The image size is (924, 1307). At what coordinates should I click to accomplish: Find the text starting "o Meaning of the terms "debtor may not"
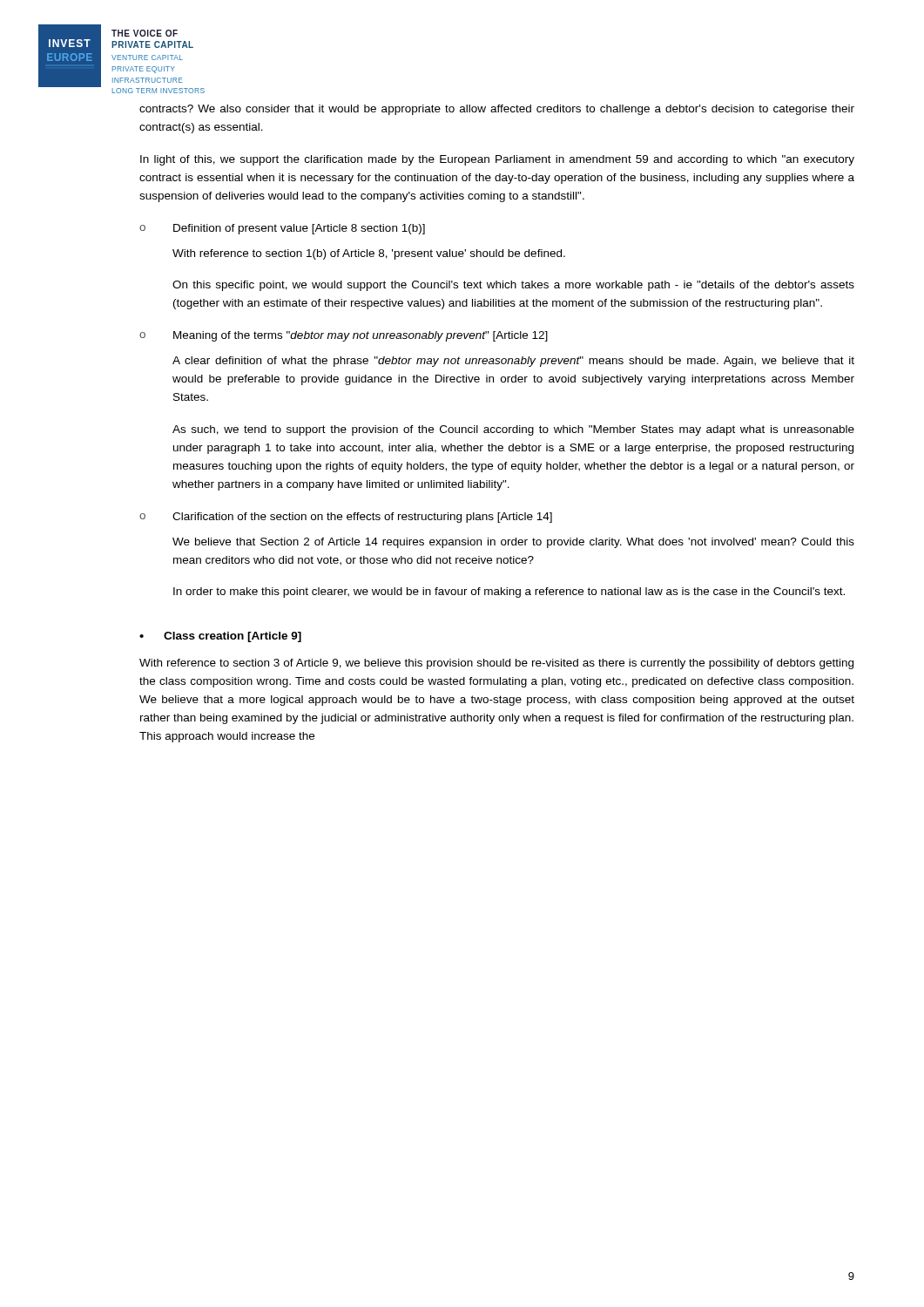coord(497,336)
